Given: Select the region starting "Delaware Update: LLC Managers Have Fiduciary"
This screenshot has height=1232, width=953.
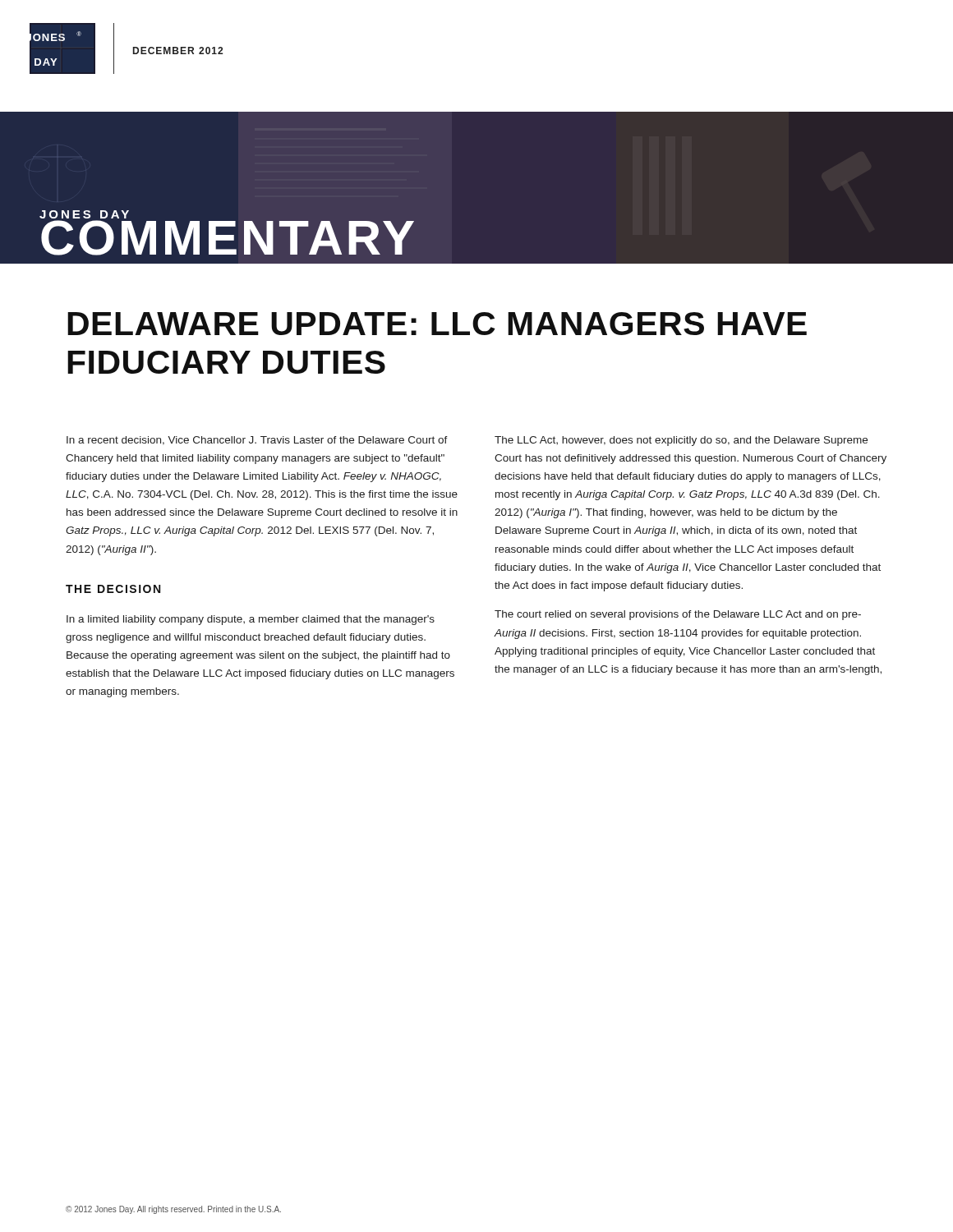Looking at the screenshot, I should 476,343.
